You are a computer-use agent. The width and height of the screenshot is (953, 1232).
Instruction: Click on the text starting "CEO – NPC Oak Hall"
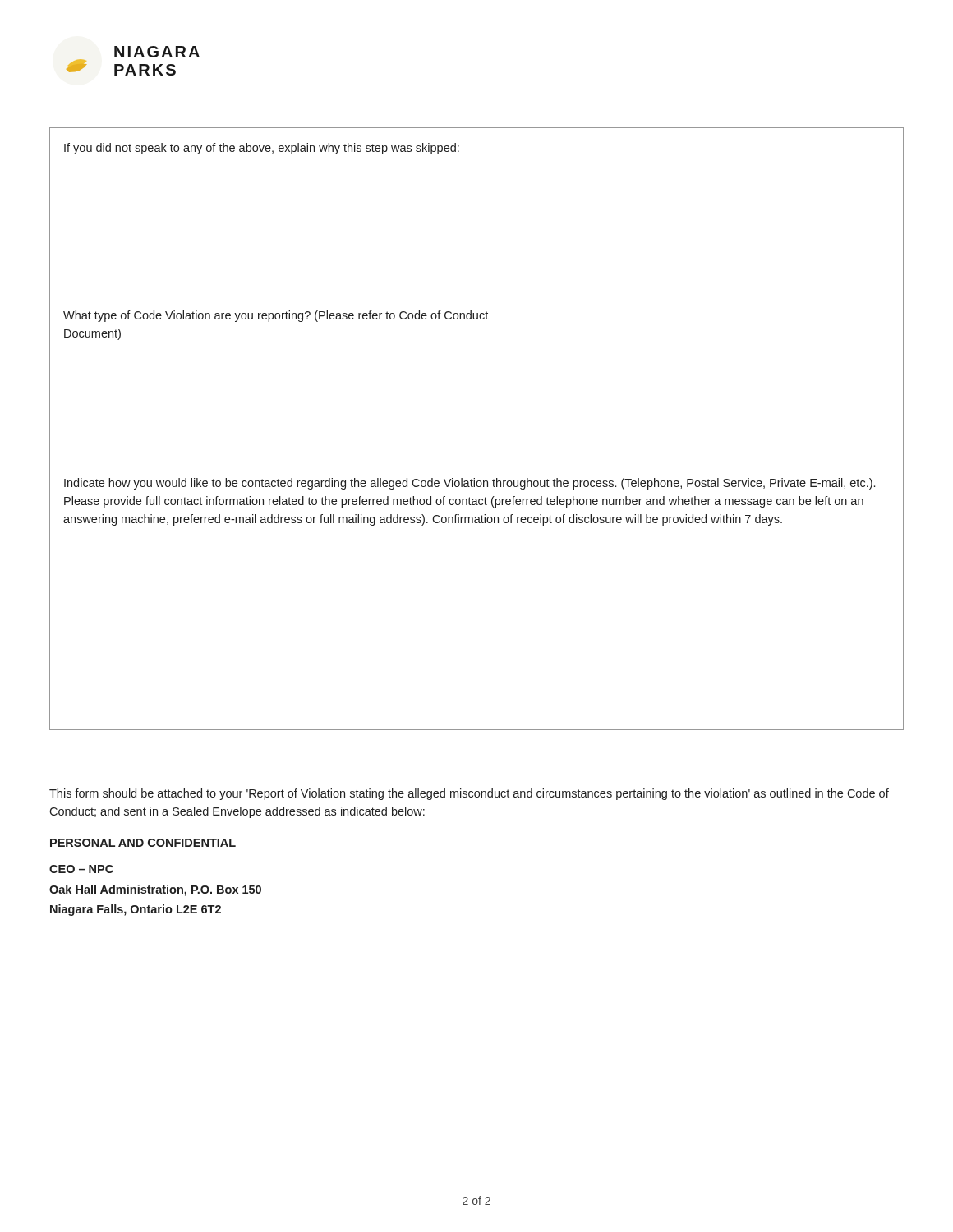point(156,889)
